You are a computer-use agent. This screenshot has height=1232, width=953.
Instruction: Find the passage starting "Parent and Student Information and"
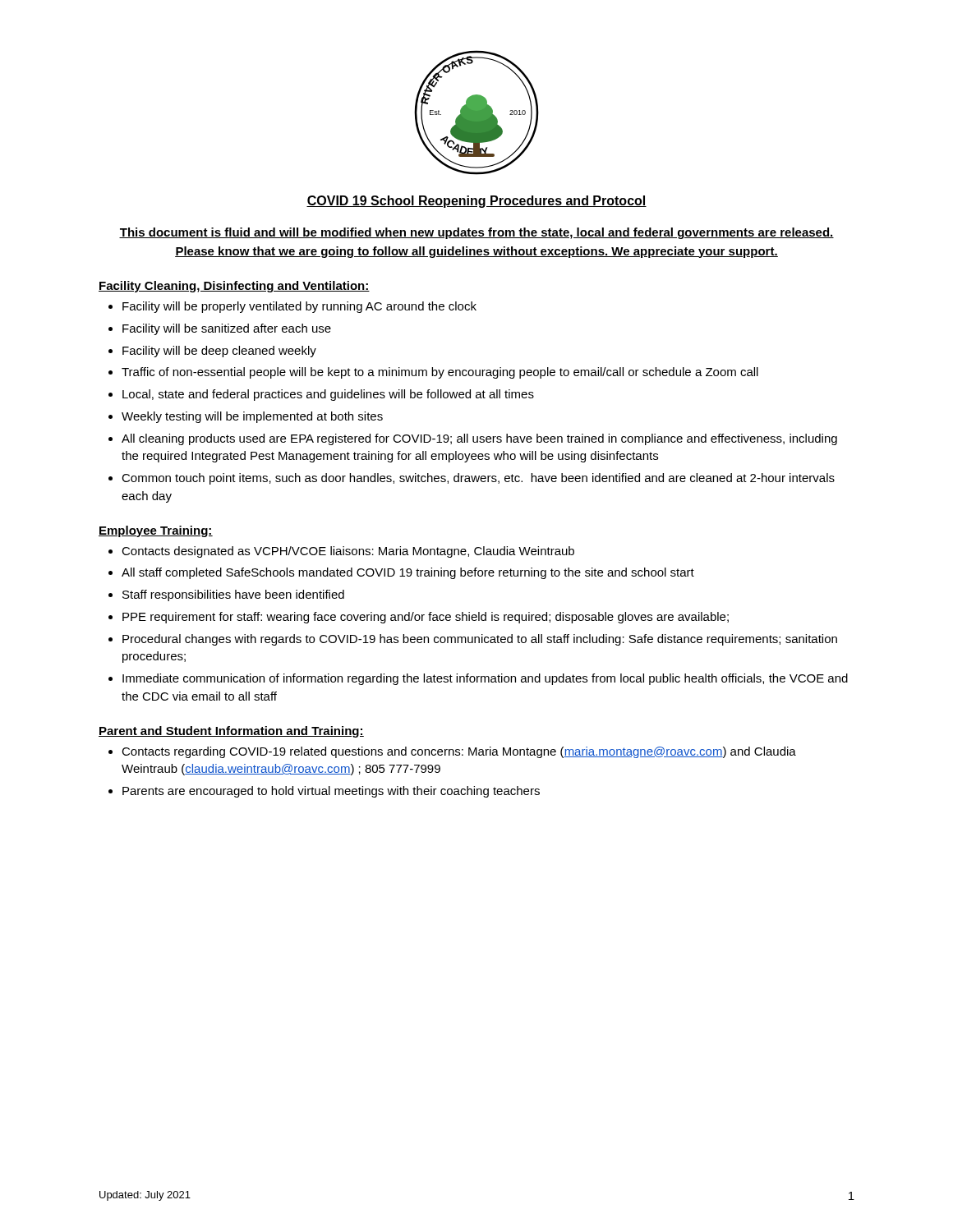[x=231, y=730]
